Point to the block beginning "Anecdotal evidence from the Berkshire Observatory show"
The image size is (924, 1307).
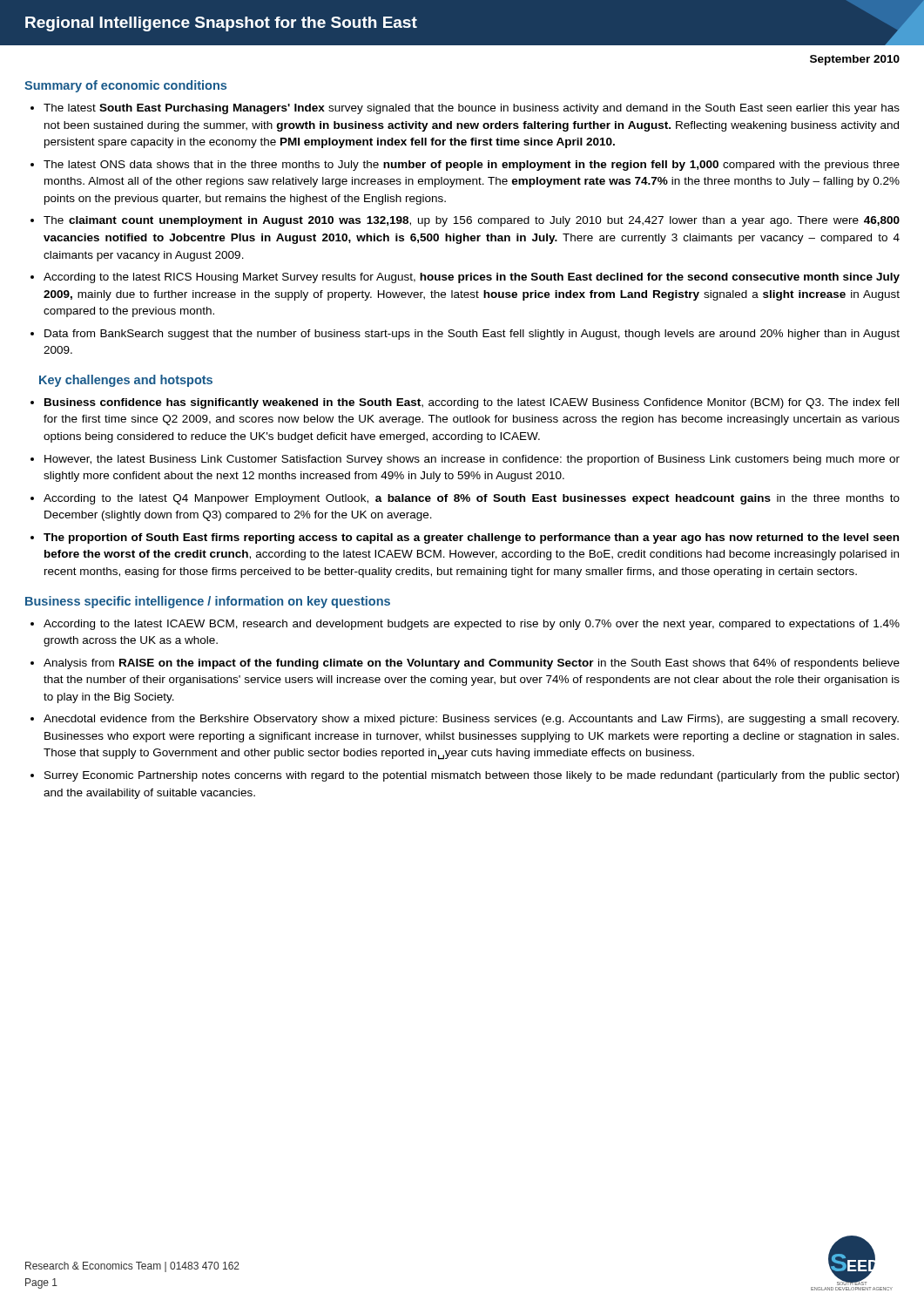coord(472,736)
